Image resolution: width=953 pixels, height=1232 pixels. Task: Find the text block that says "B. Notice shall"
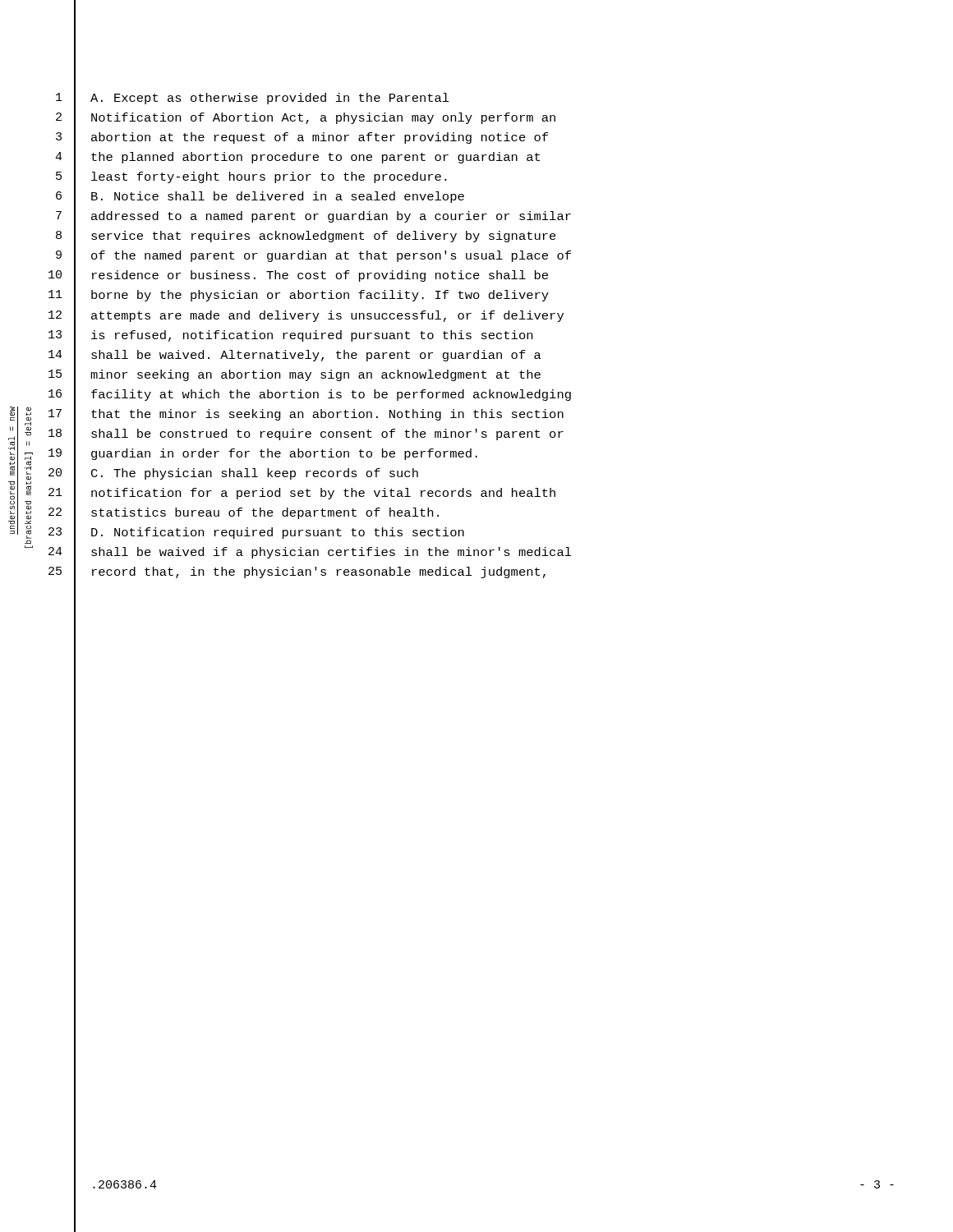[x=493, y=326]
